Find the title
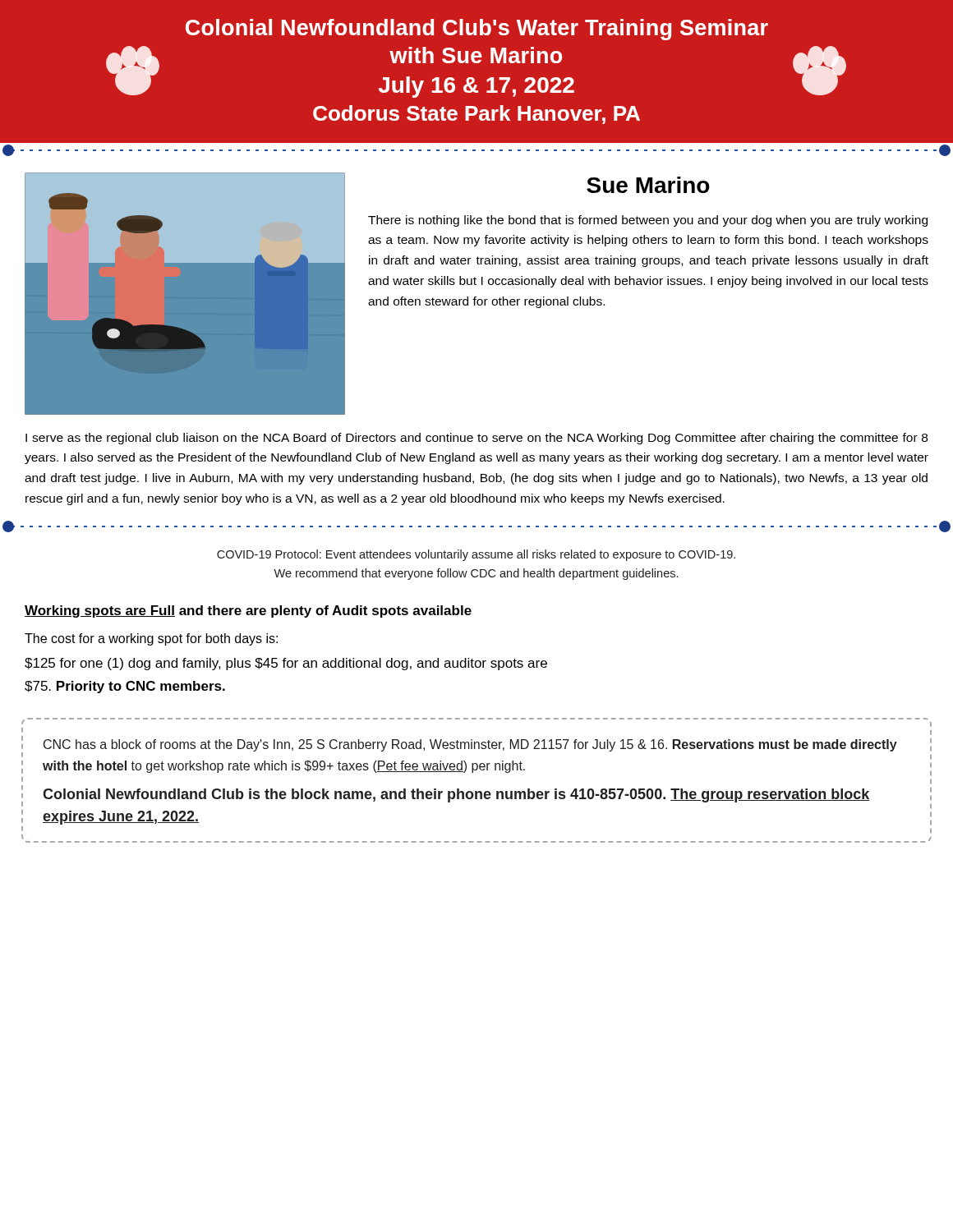The image size is (953, 1232). 648,185
